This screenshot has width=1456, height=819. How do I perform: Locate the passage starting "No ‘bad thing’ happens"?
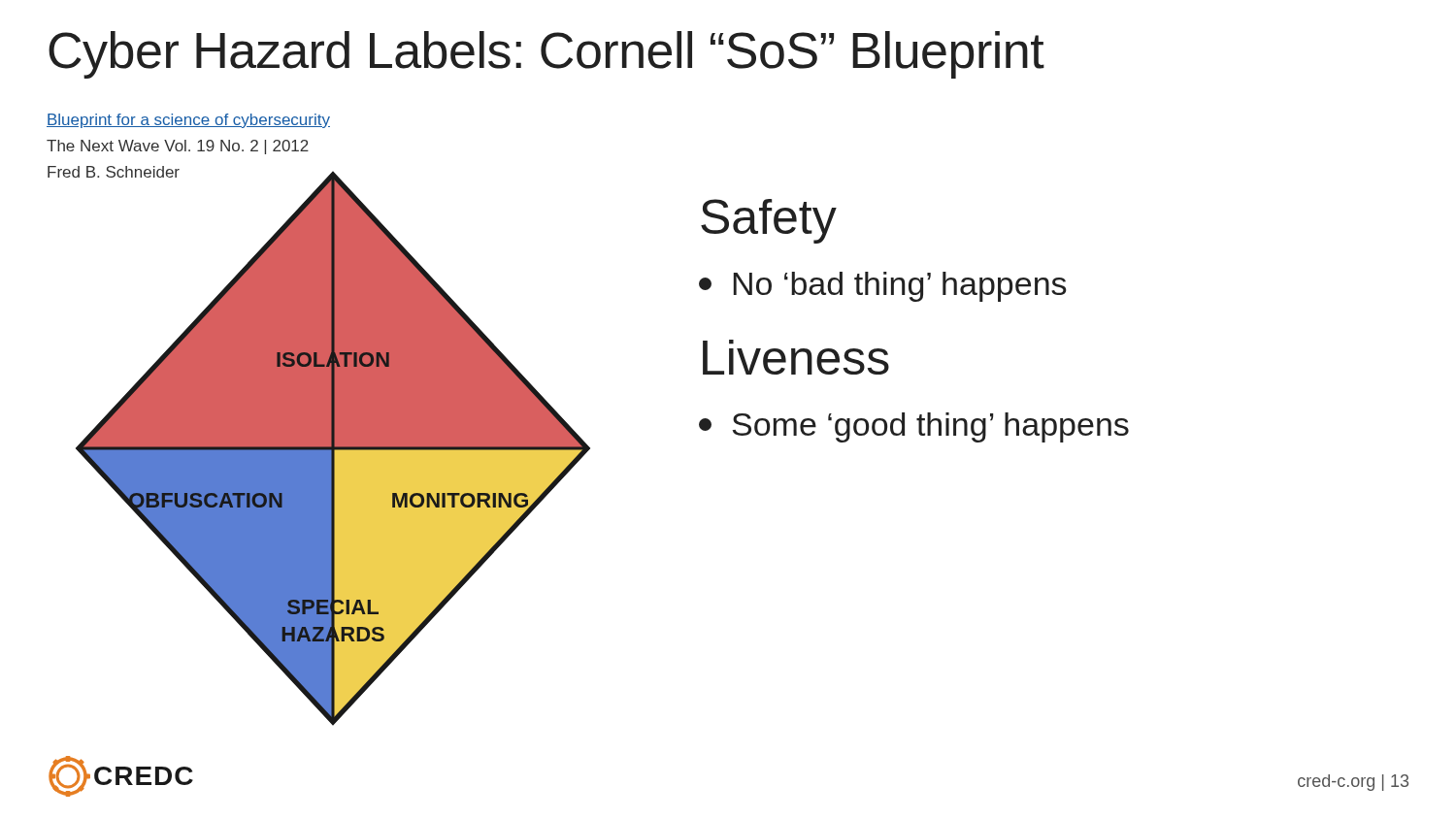(x=883, y=283)
